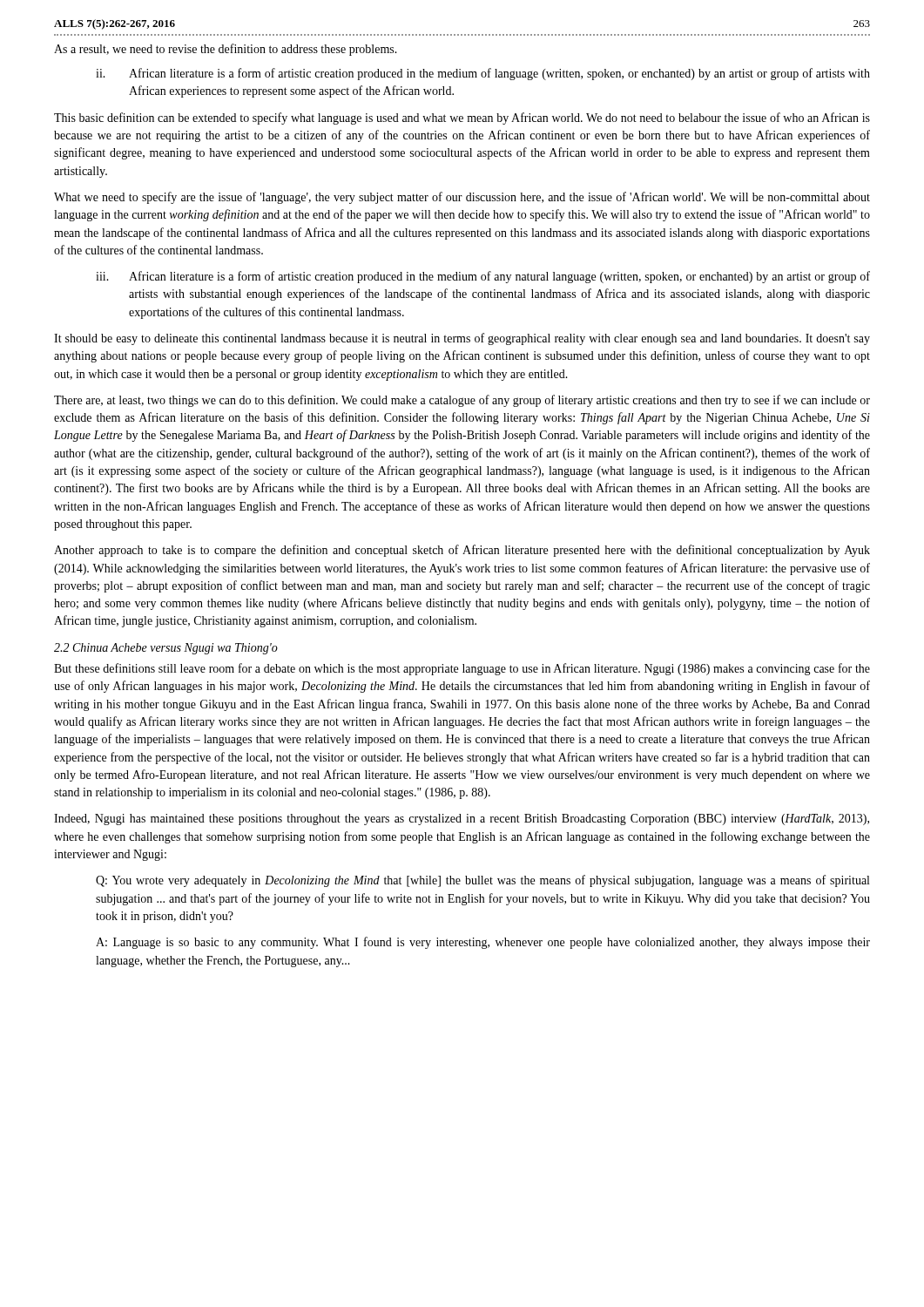Navigate to the passage starting "But these definitions still leave"
The image size is (924, 1307).
tap(462, 731)
